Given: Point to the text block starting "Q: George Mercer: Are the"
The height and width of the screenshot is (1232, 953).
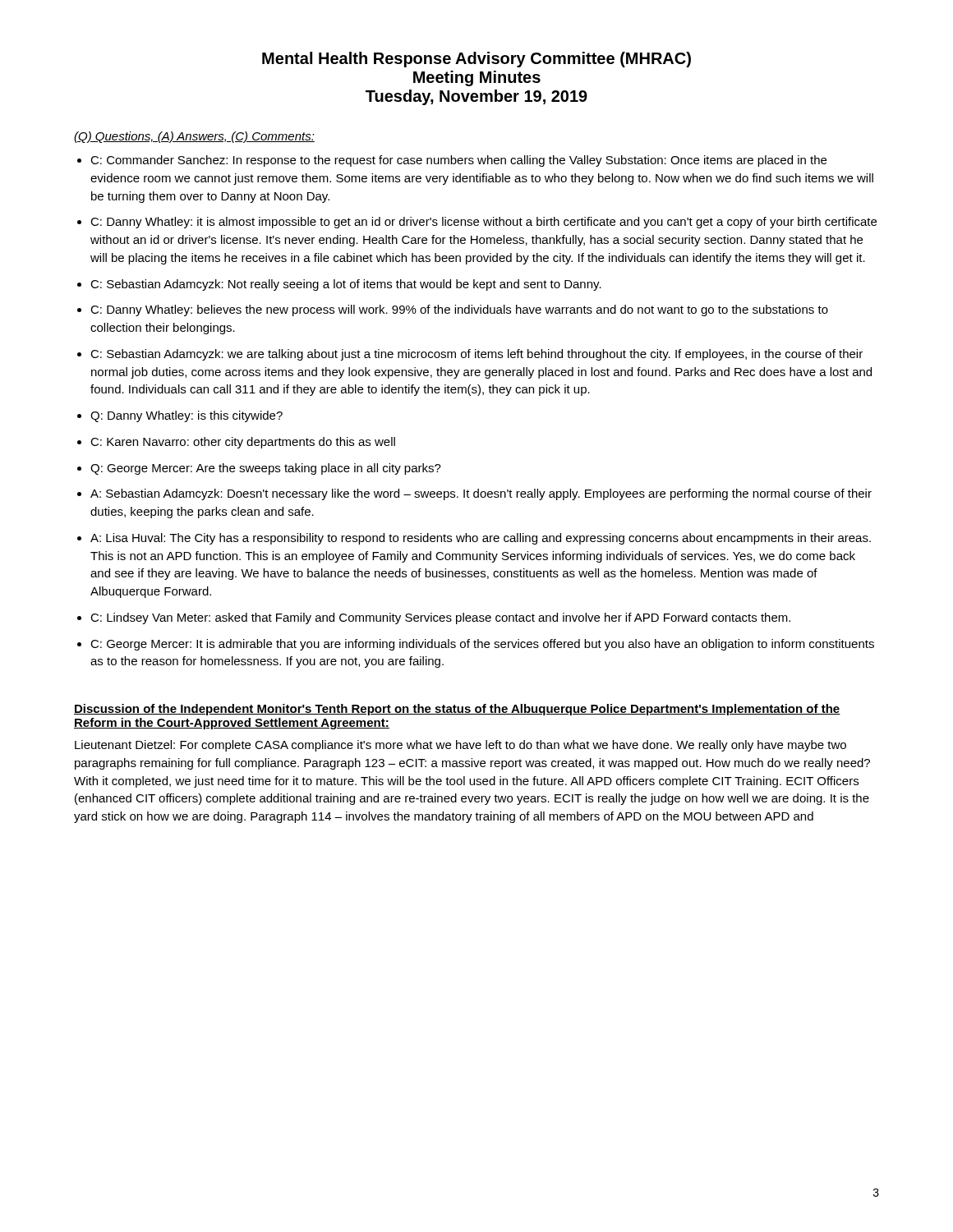Looking at the screenshot, I should click(266, 467).
